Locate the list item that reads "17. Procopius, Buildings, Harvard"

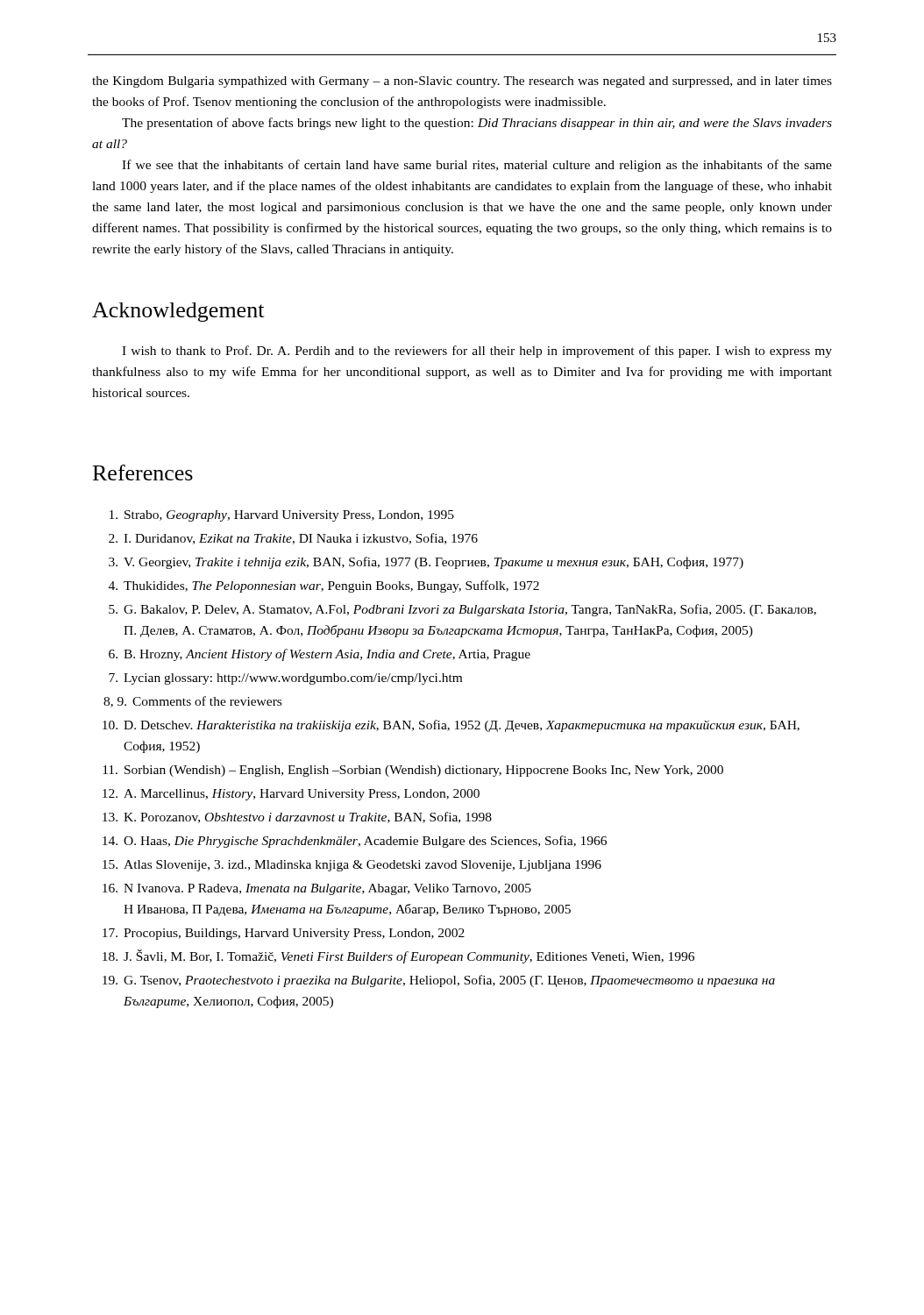coord(462,933)
